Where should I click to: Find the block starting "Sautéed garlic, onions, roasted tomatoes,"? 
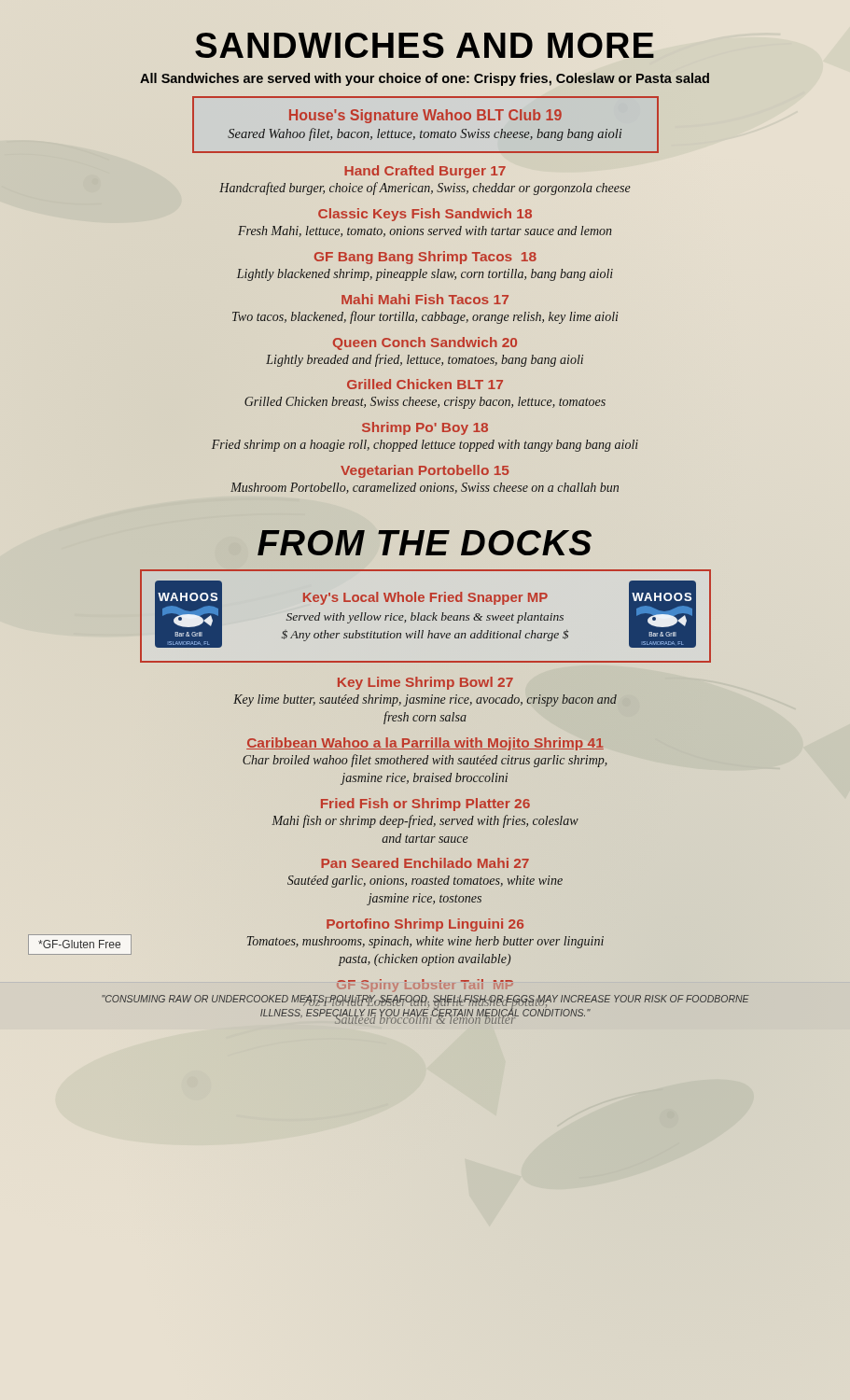[x=425, y=891]
